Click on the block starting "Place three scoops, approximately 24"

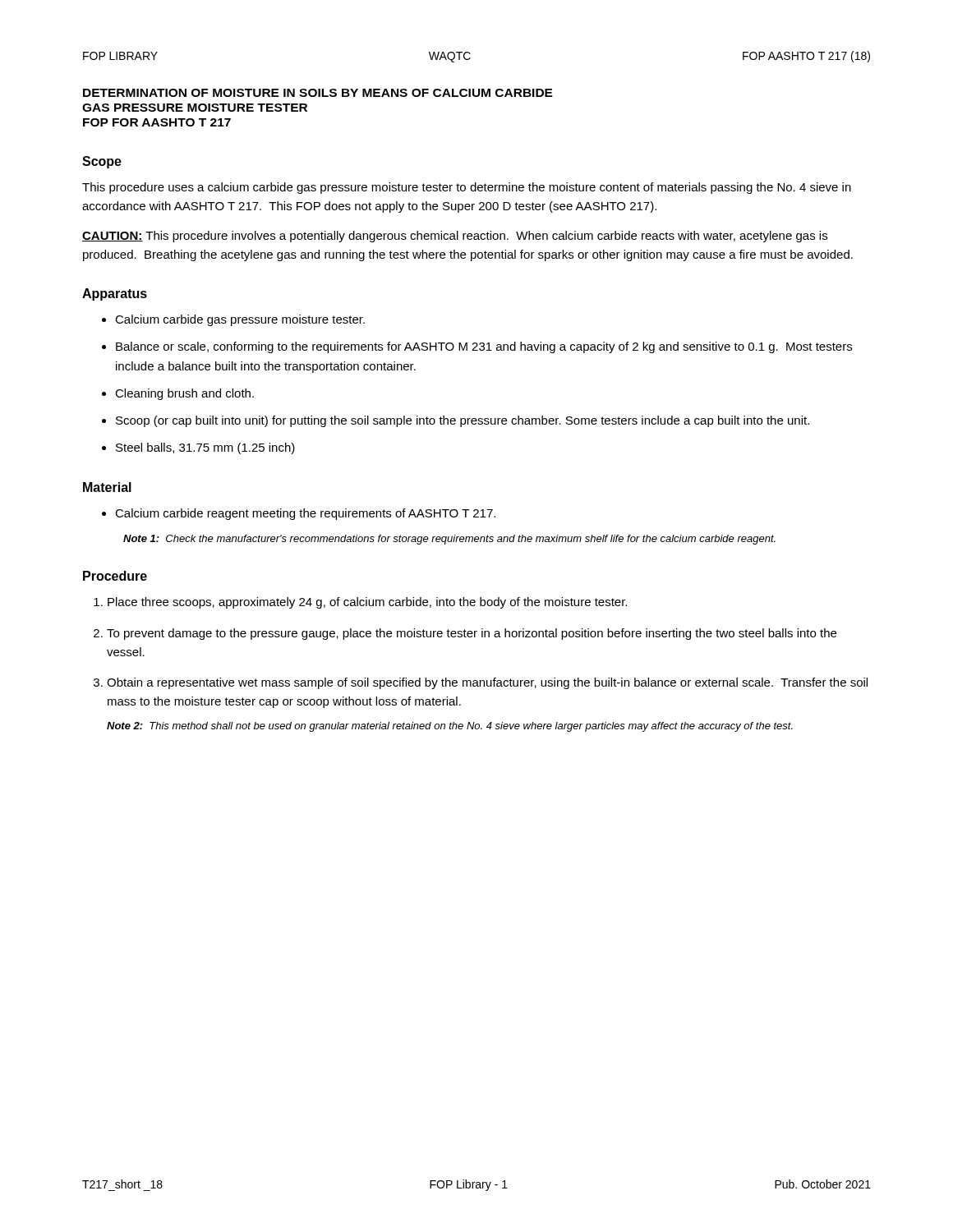pos(367,602)
